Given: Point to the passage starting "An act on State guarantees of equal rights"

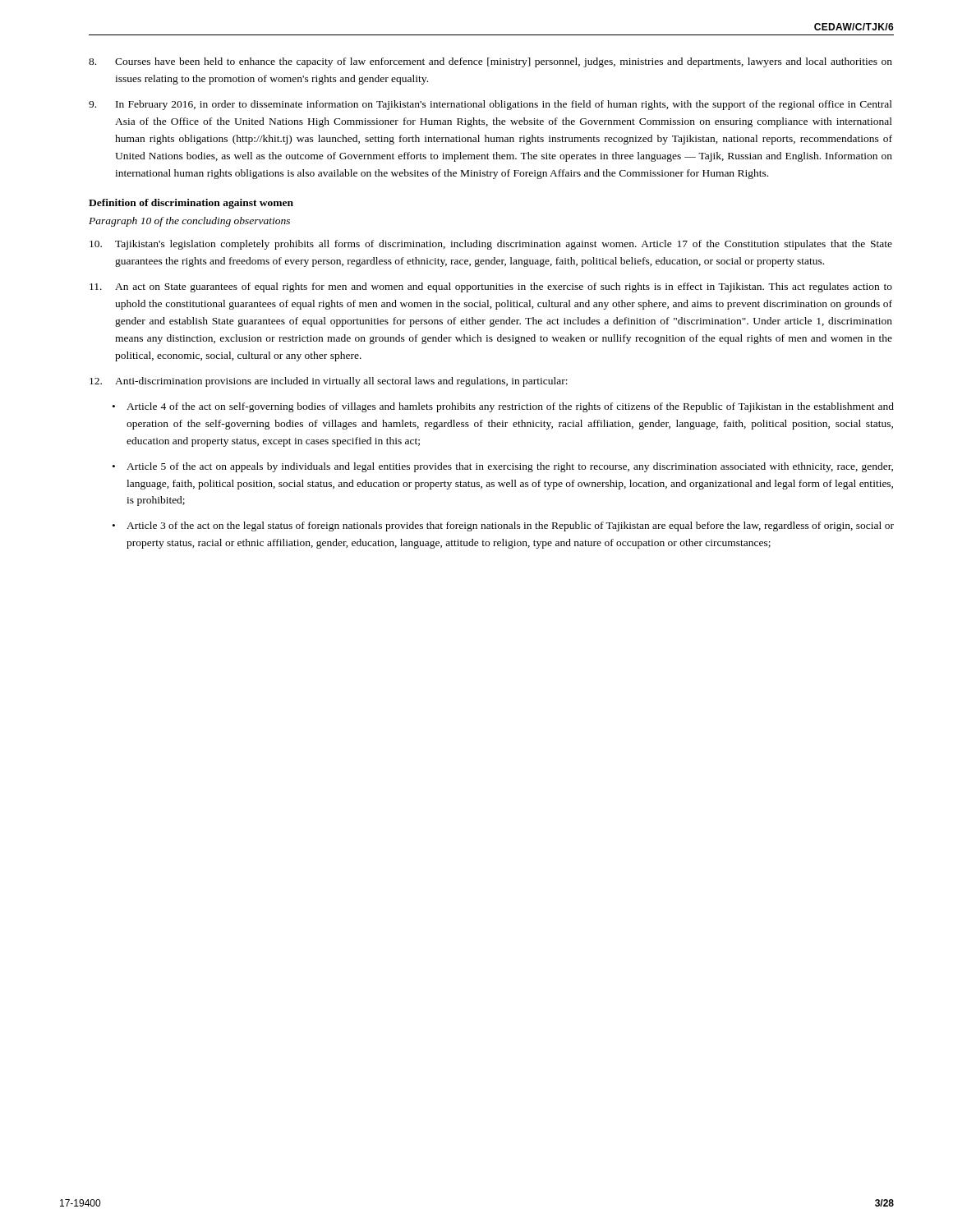Looking at the screenshot, I should click(490, 322).
